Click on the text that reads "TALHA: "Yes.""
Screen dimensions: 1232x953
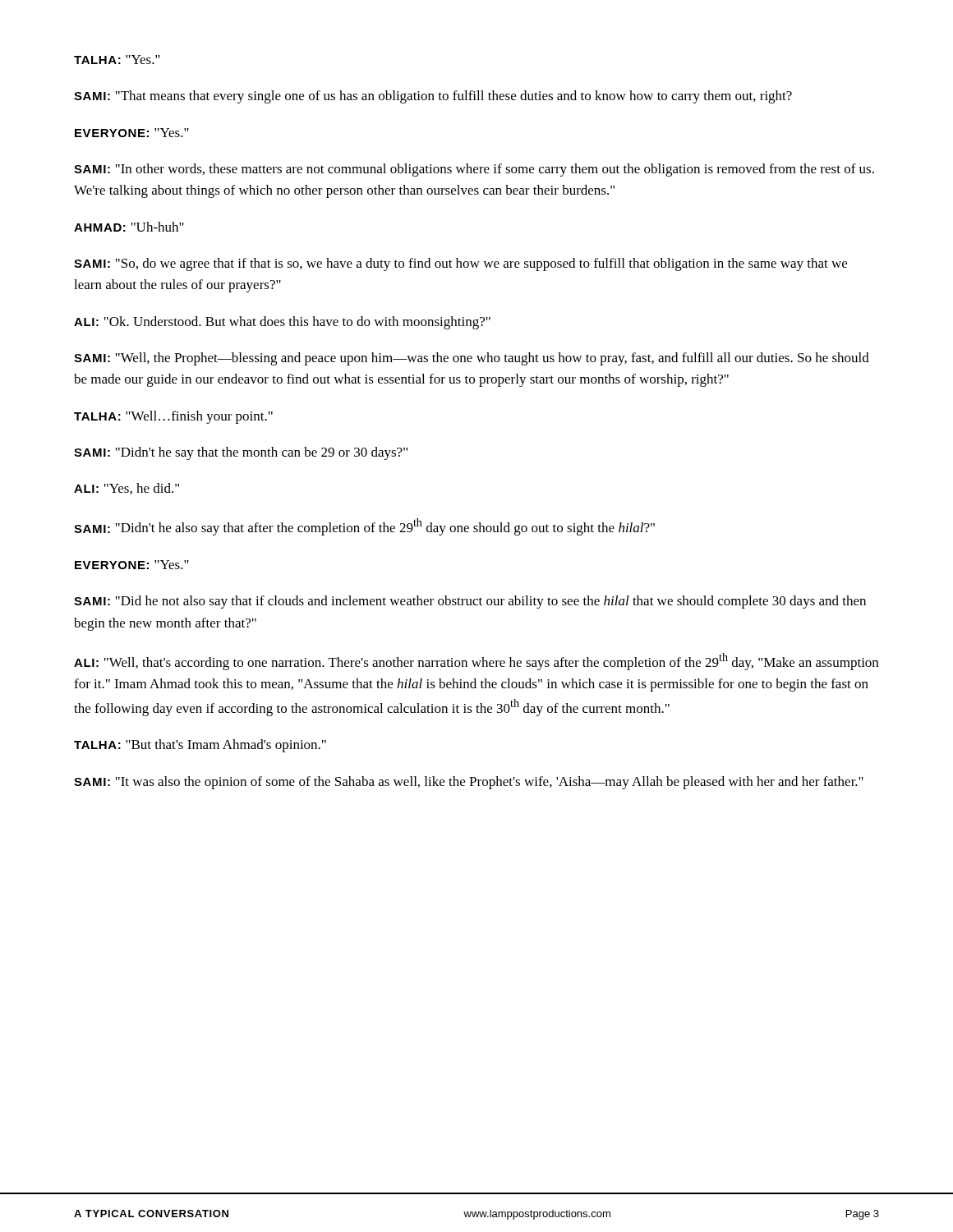coord(117,60)
